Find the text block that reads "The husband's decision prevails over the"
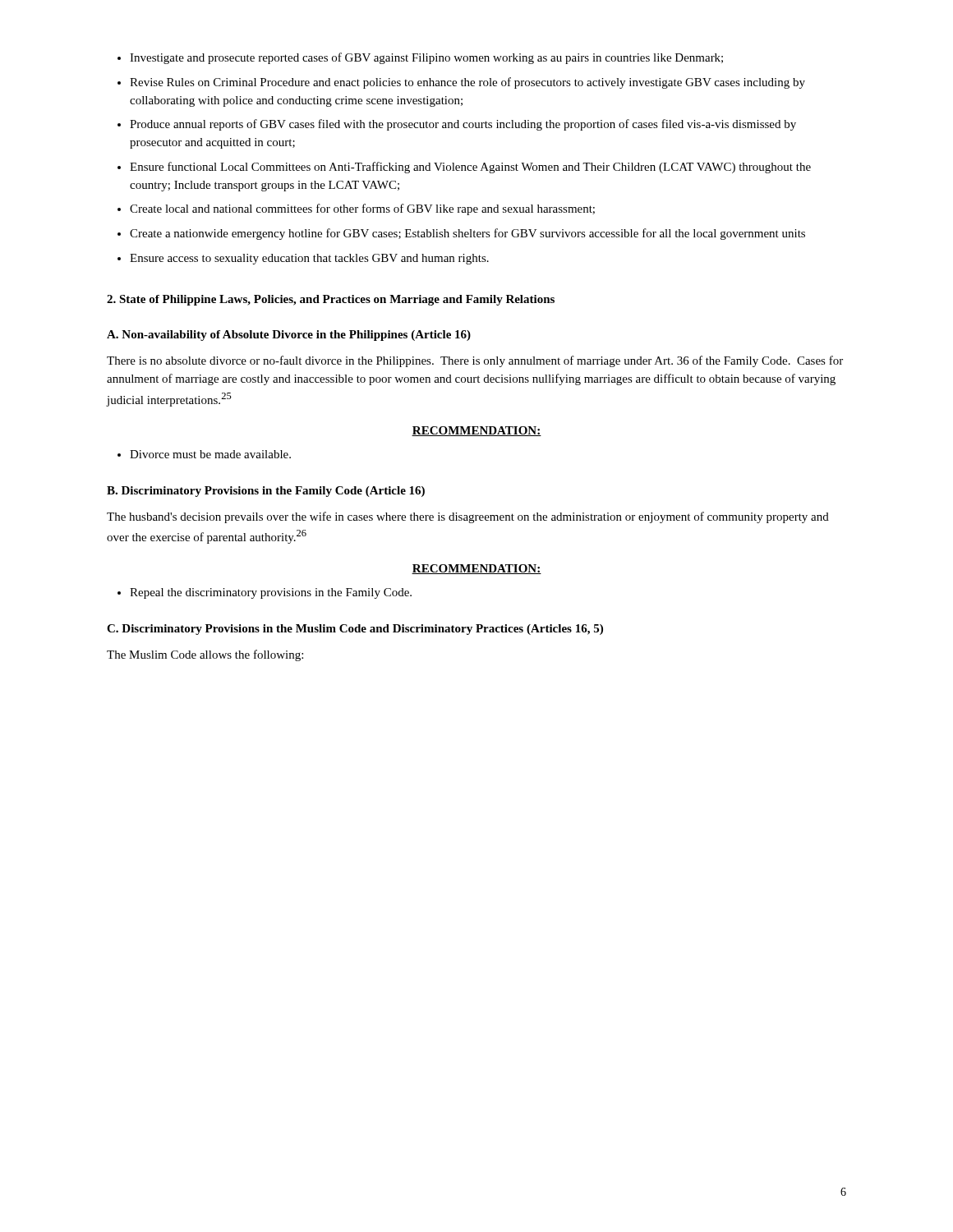This screenshot has height=1232, width=953. [x=468, y=527]
